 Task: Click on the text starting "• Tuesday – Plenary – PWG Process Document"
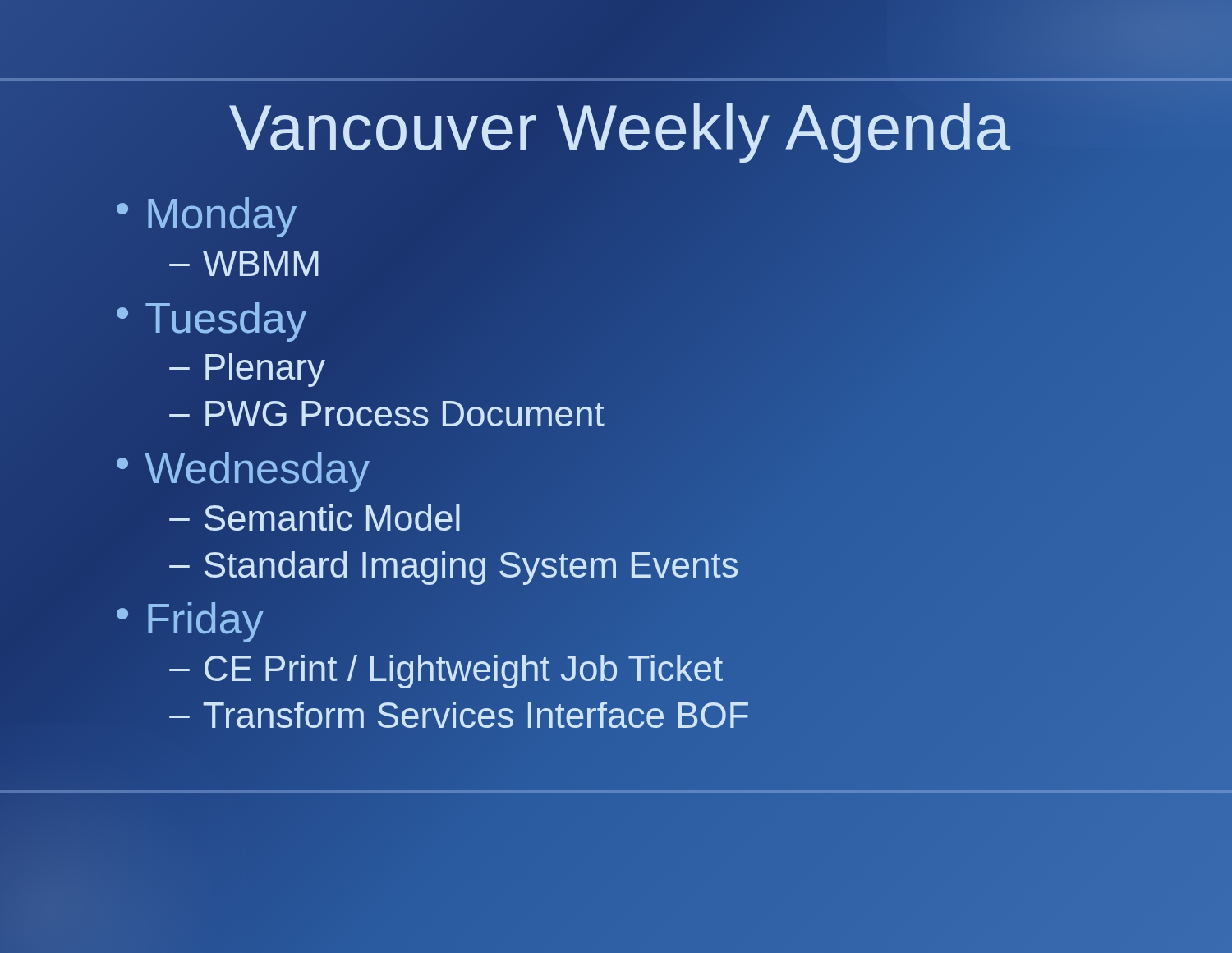(x=212, y=322)
